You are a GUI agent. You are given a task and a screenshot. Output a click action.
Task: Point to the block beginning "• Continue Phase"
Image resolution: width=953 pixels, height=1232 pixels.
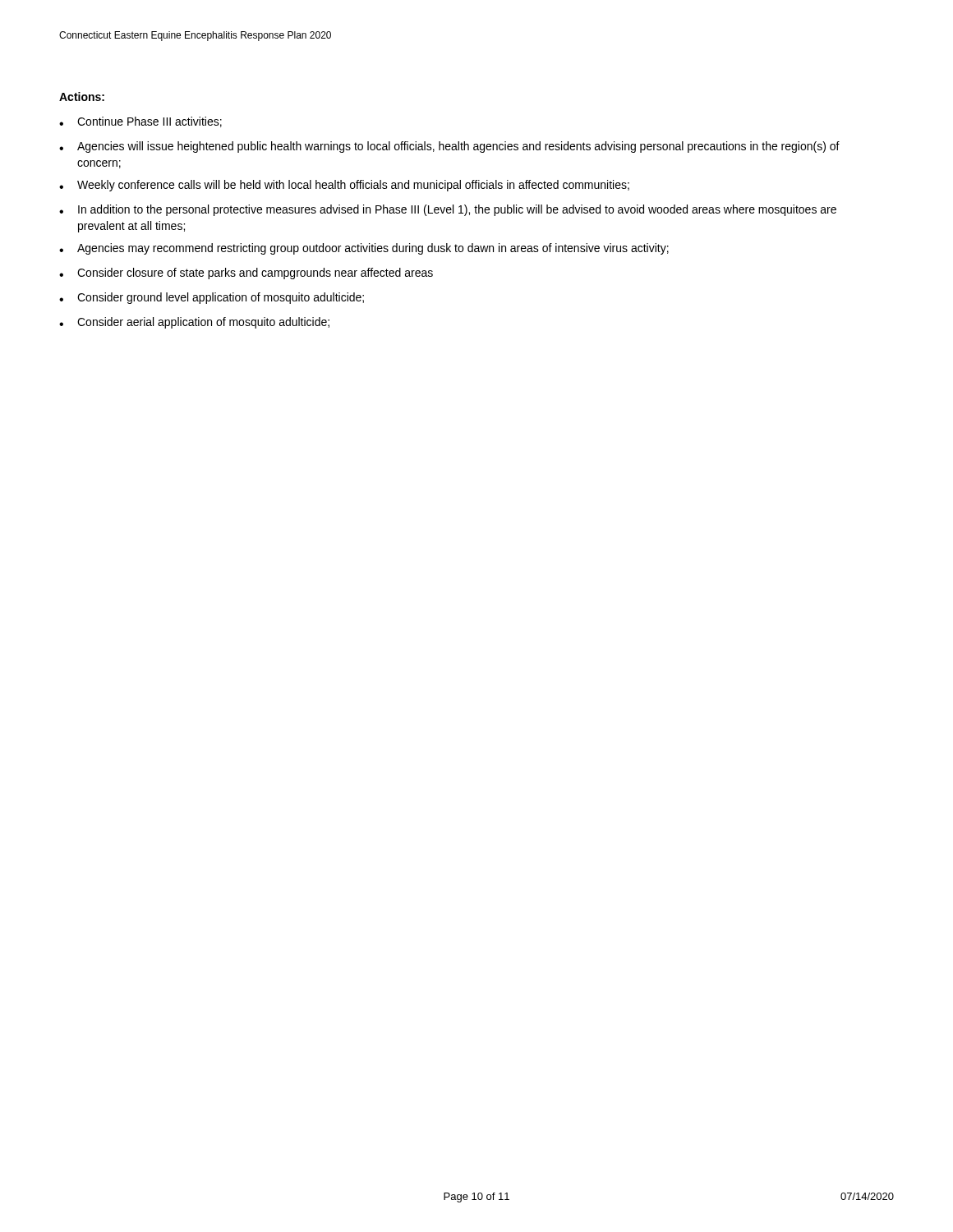140,122
